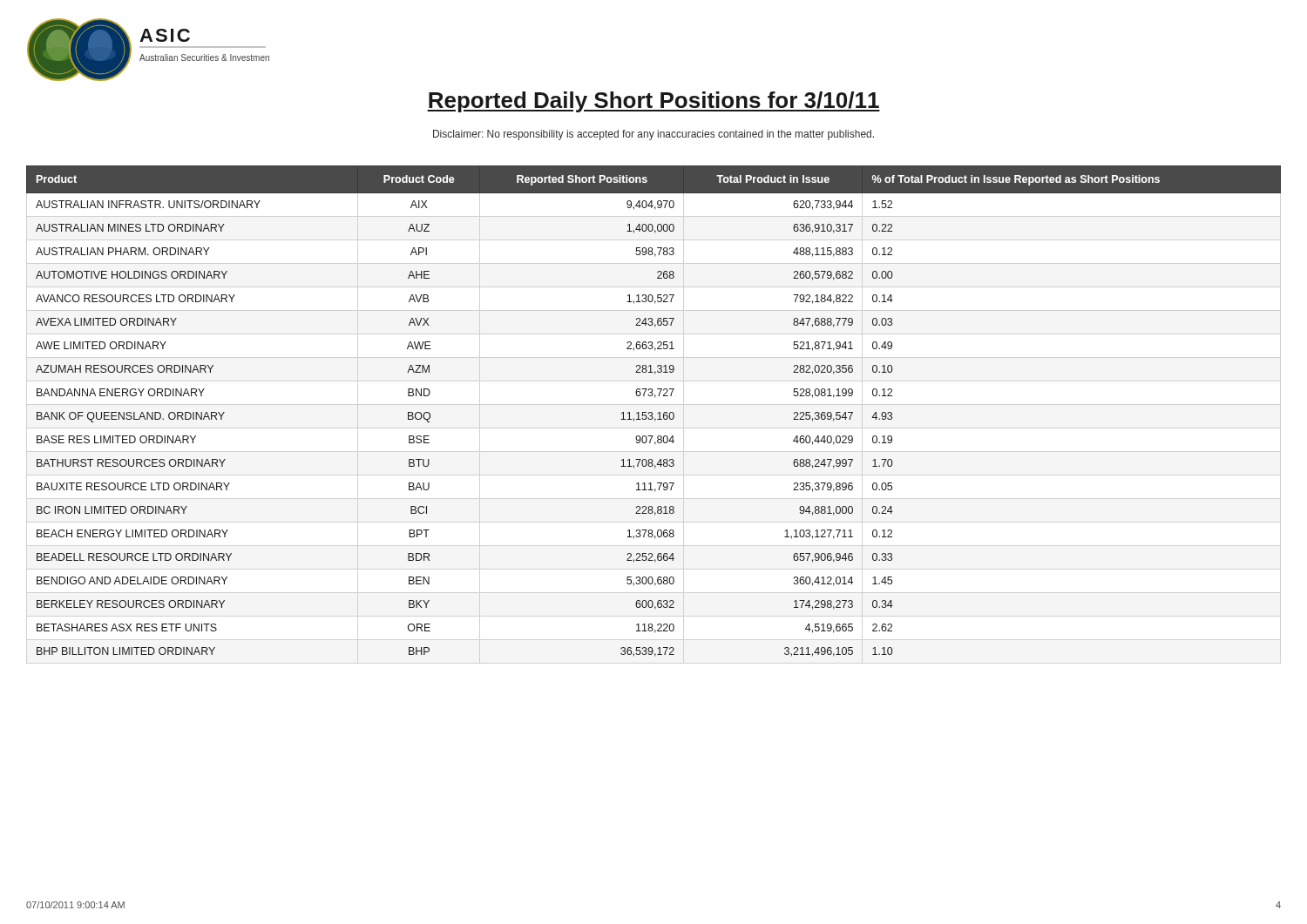Locate the table with the text "AVANCO RESOURCES LTD ORDINARY"
The width and height of the screenshot is (1307, 924).
click(x=654, y=415)
